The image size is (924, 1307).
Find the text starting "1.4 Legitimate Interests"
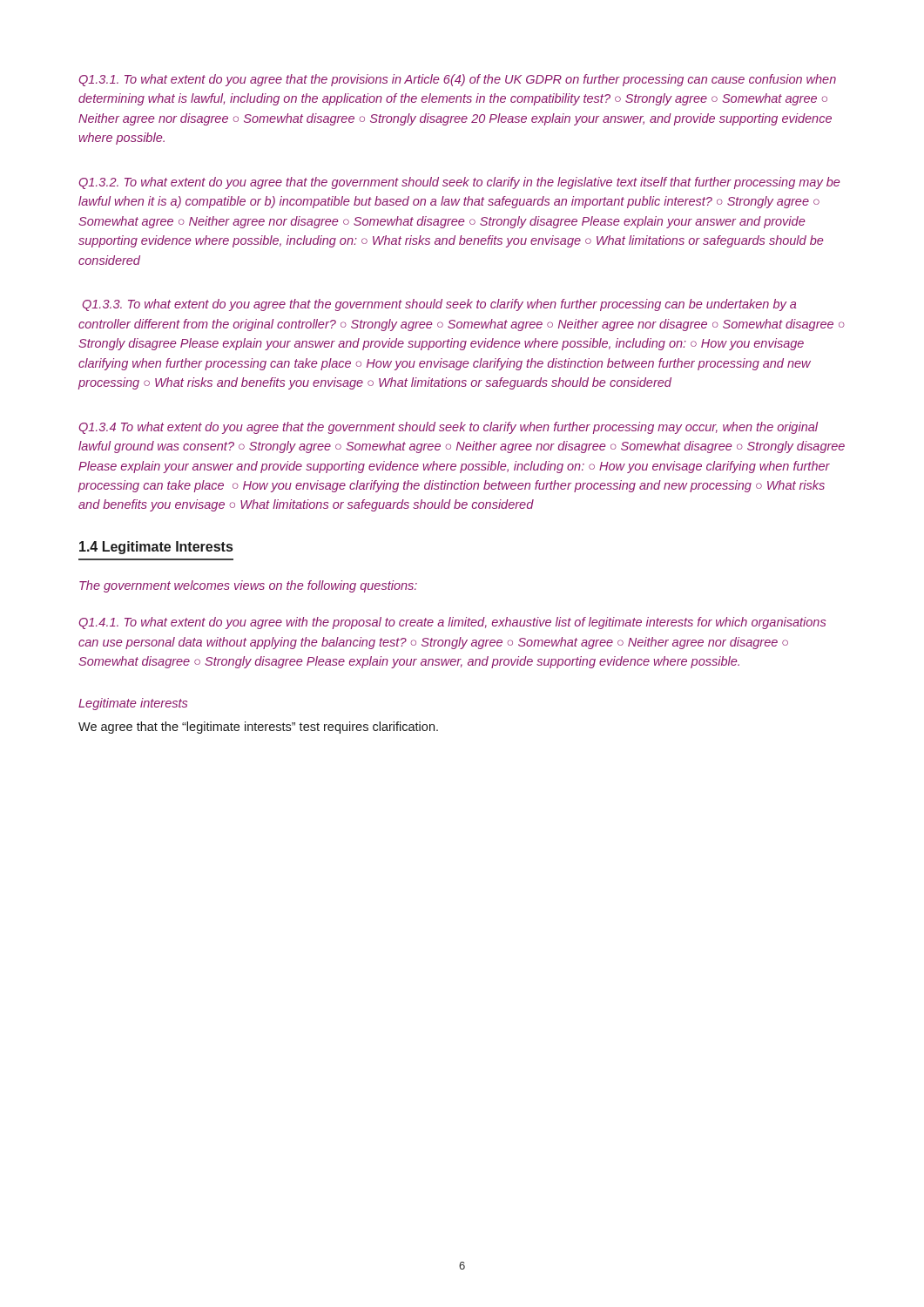click(156, 550)
